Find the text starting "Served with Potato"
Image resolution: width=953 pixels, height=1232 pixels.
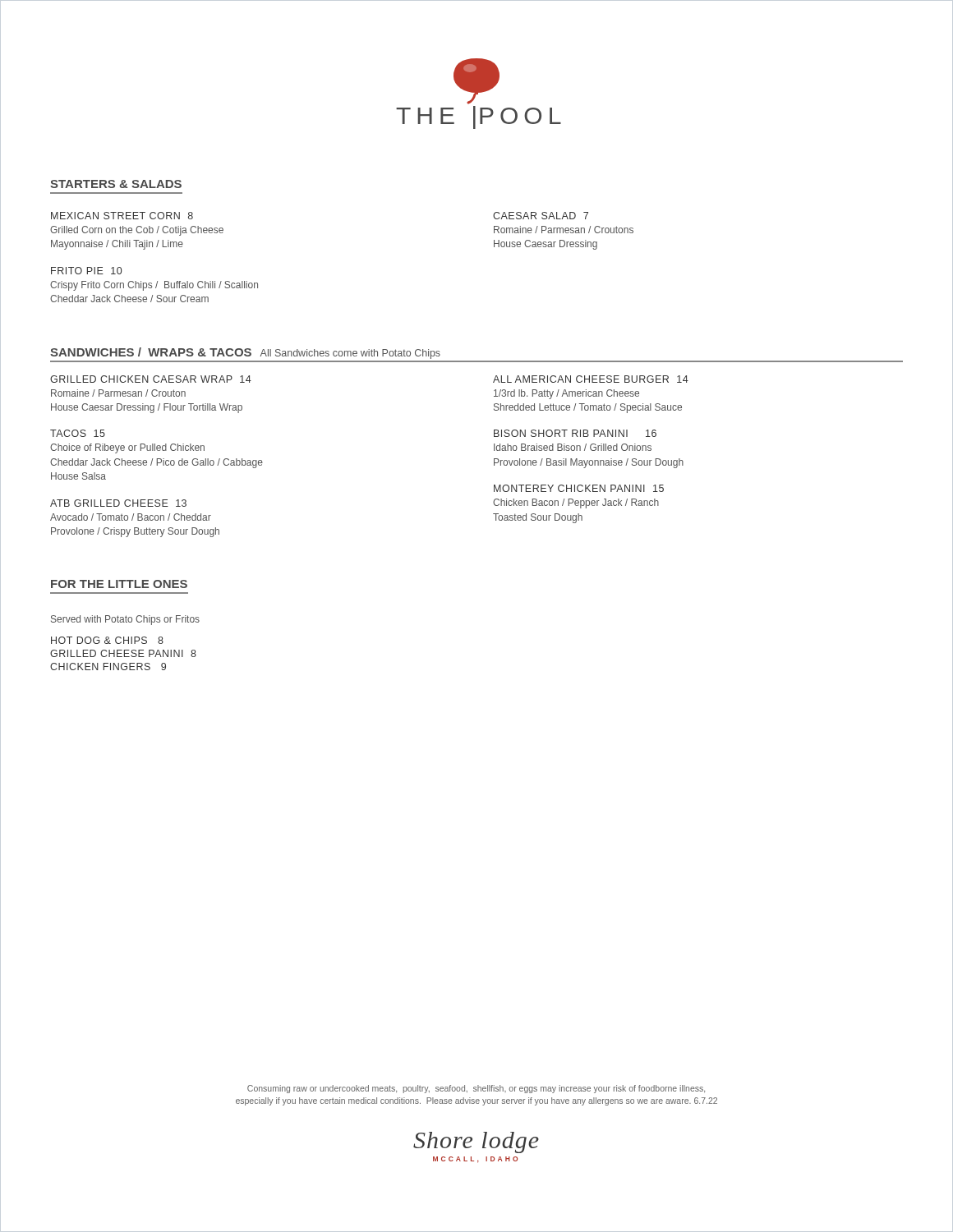pos(125,620)
